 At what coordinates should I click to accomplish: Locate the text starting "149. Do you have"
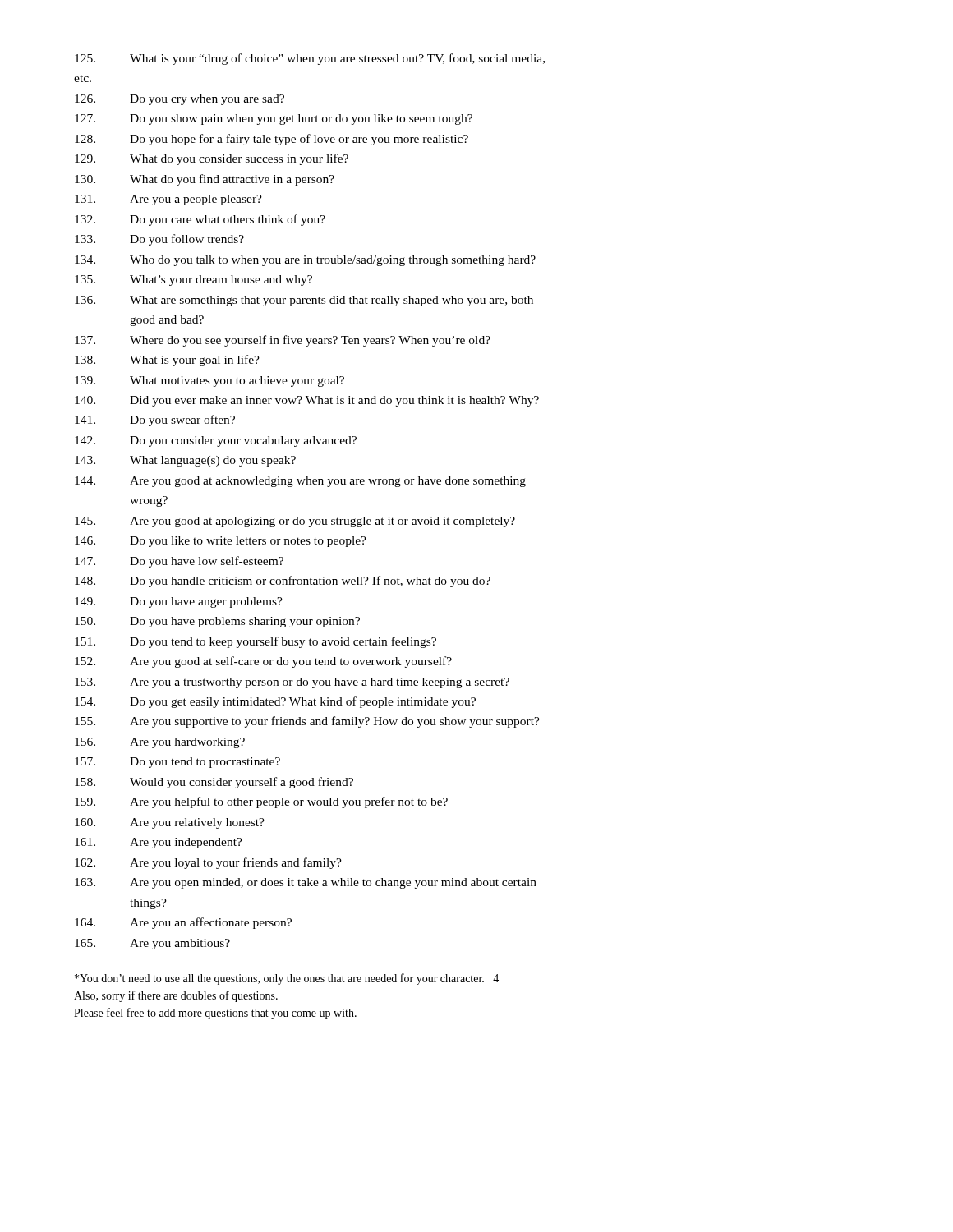pos(179,602)
